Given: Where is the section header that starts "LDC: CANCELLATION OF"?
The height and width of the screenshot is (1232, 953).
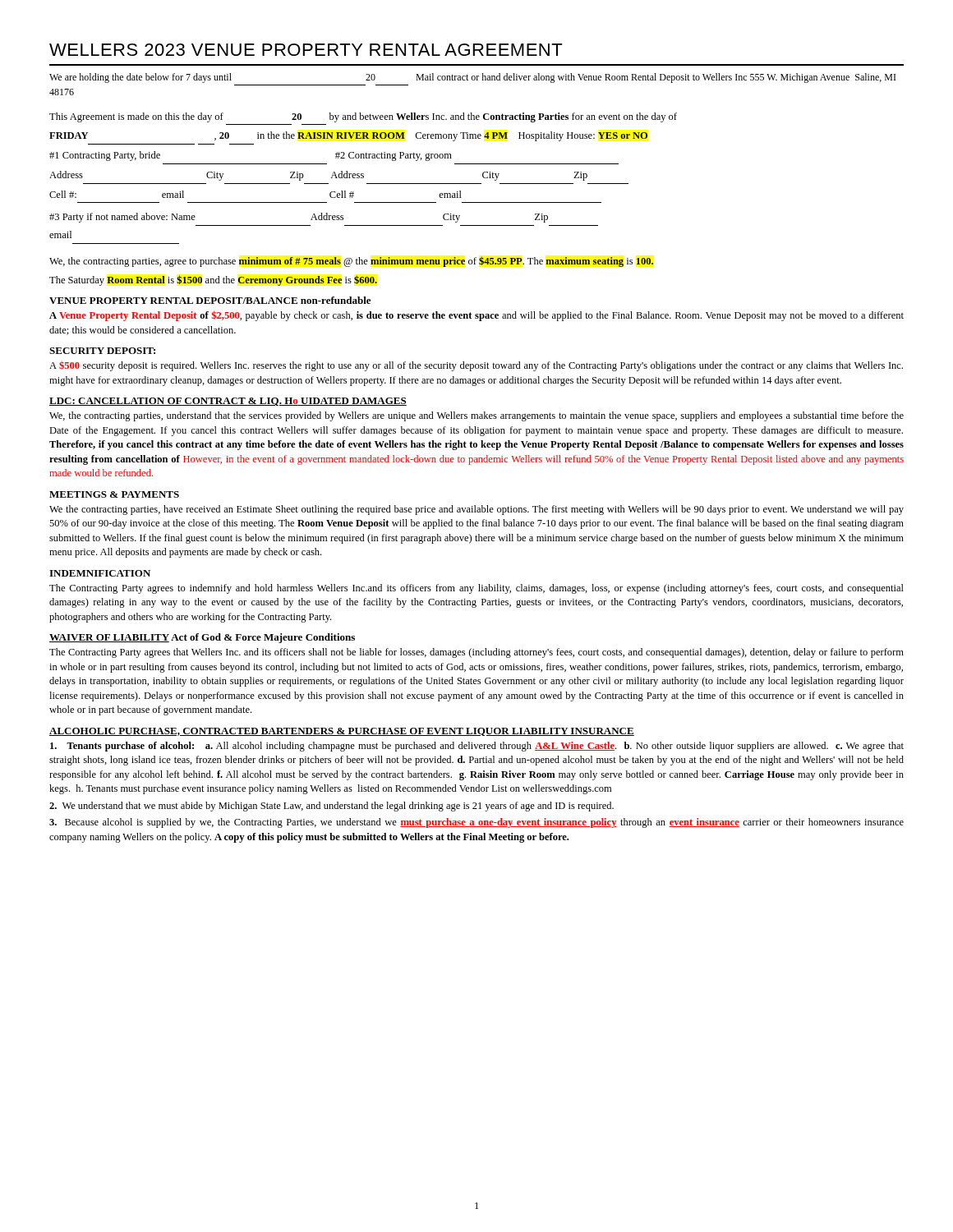Looking at the screenshot, I should (228, 401).
